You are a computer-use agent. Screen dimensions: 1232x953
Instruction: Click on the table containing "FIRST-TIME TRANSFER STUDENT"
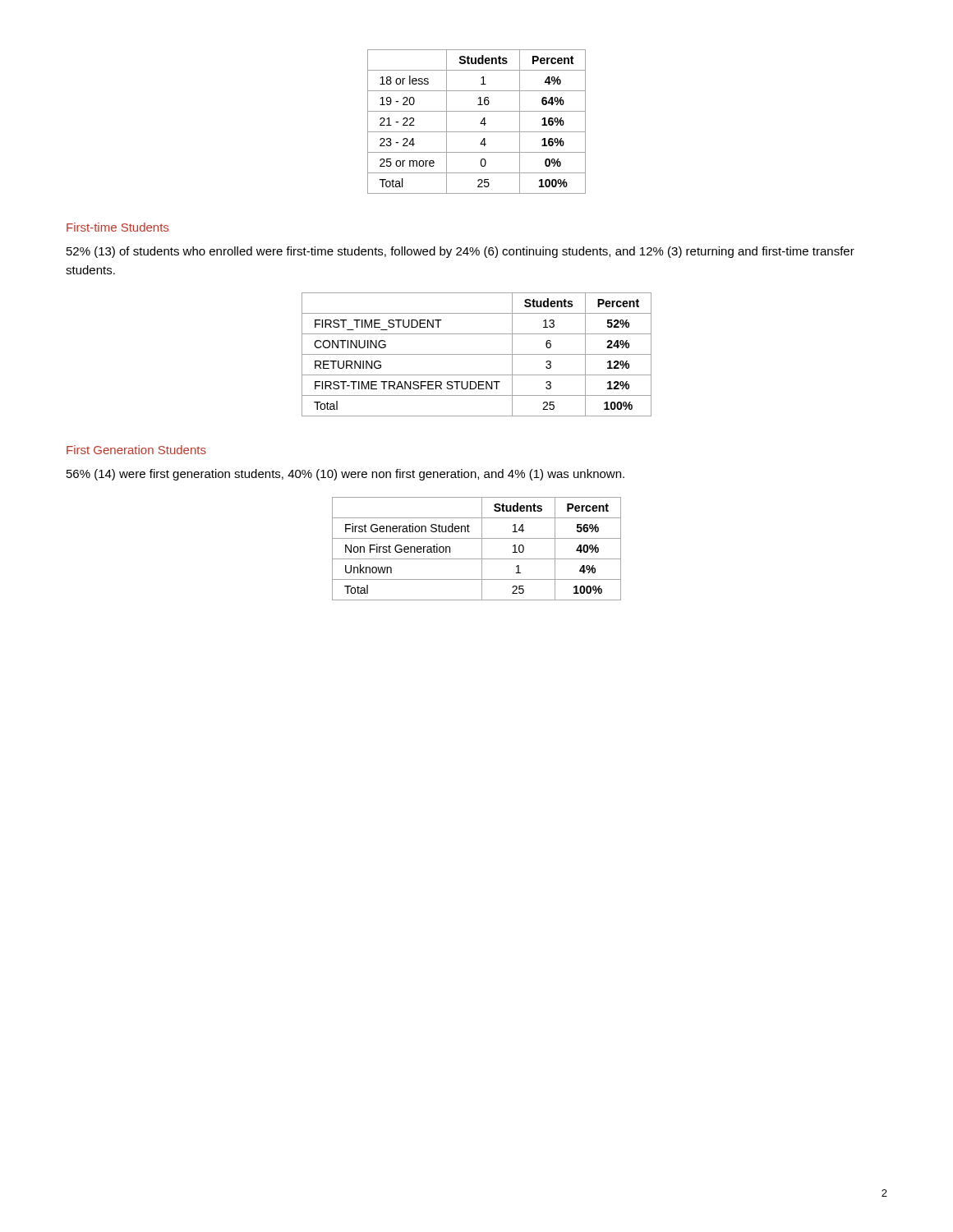(x=476, y=354)
